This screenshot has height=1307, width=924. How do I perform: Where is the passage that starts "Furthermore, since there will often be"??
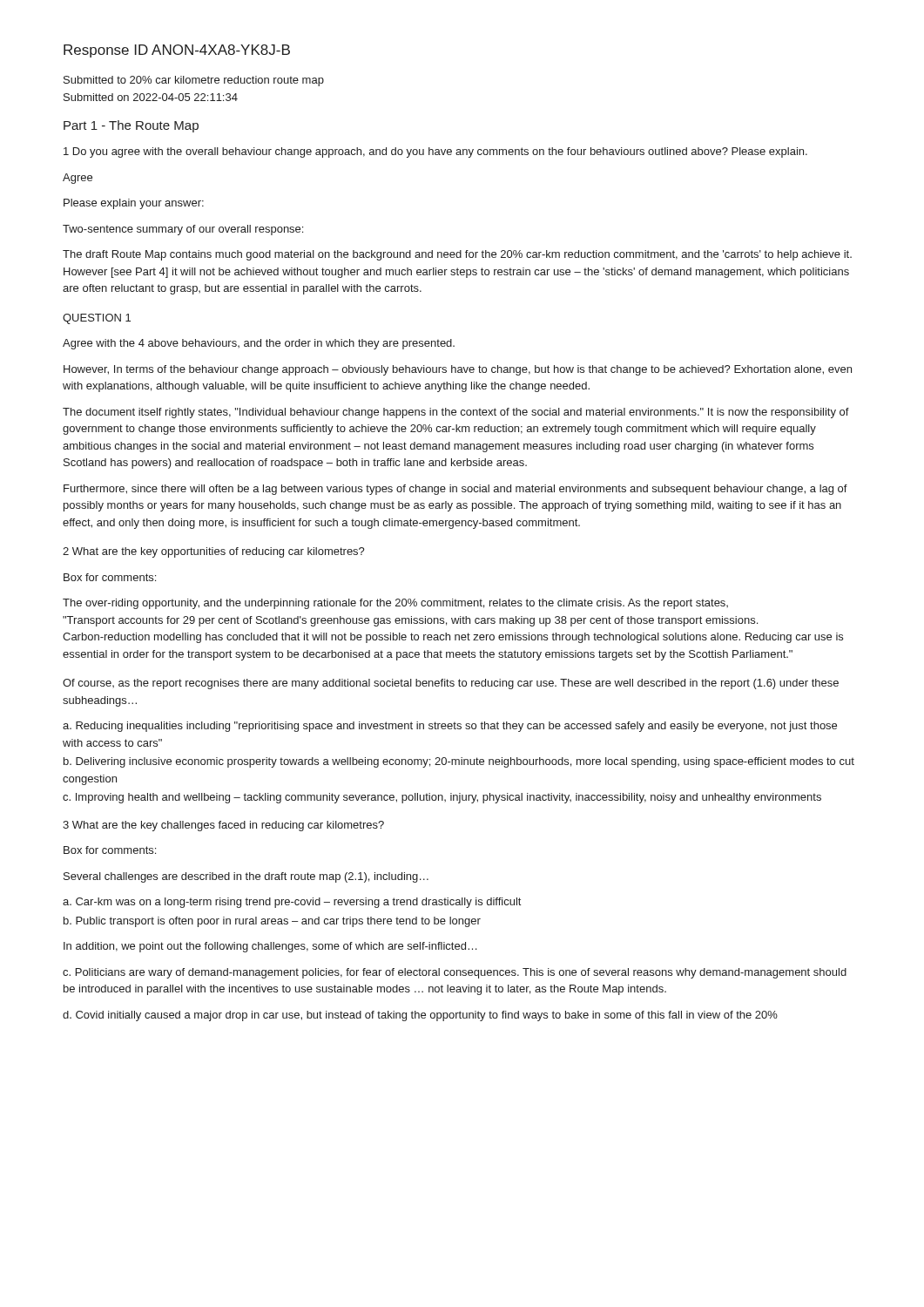pos(455,505)
